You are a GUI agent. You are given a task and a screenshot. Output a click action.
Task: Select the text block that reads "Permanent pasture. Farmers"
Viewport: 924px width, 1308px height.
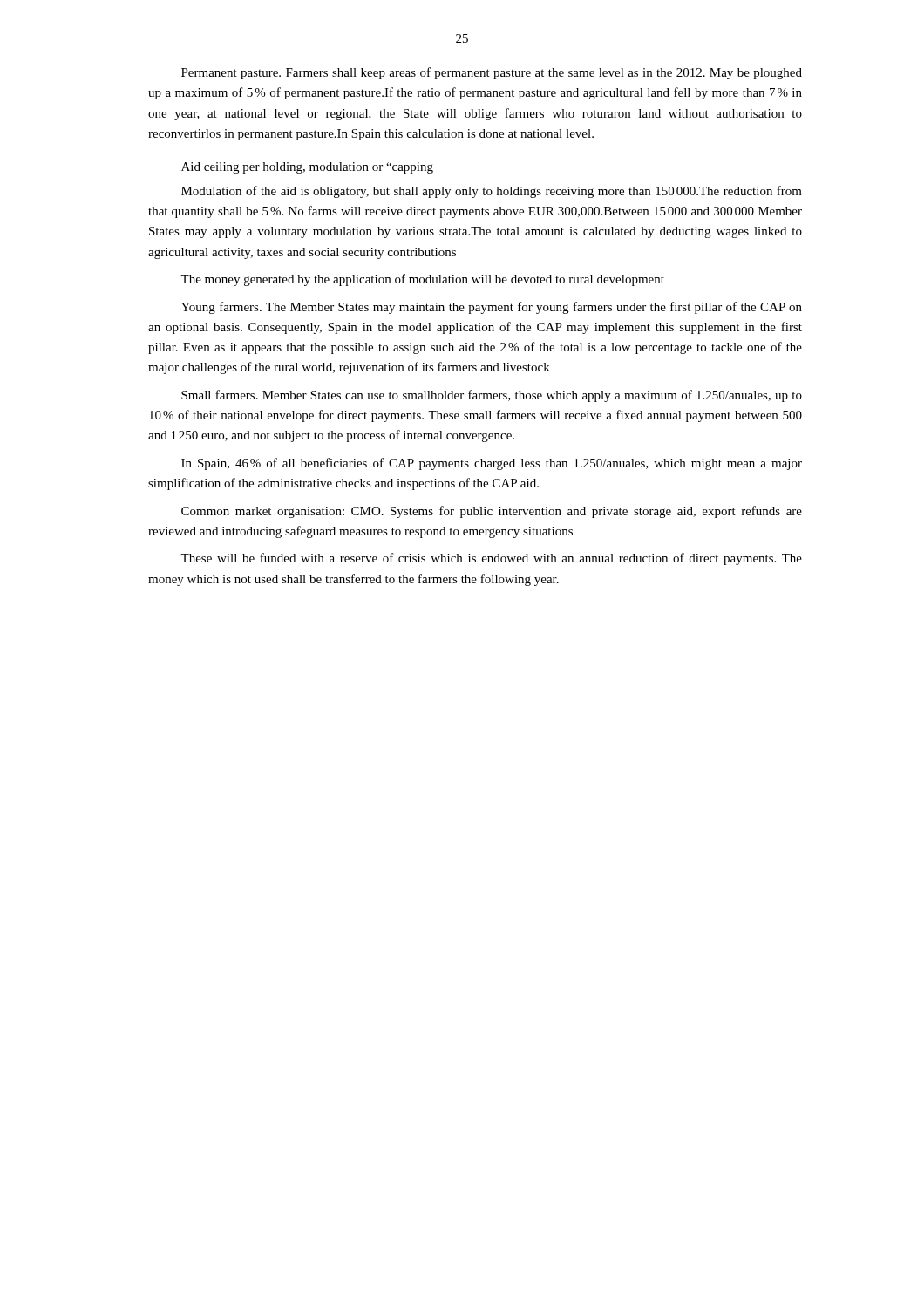(475, 103)
